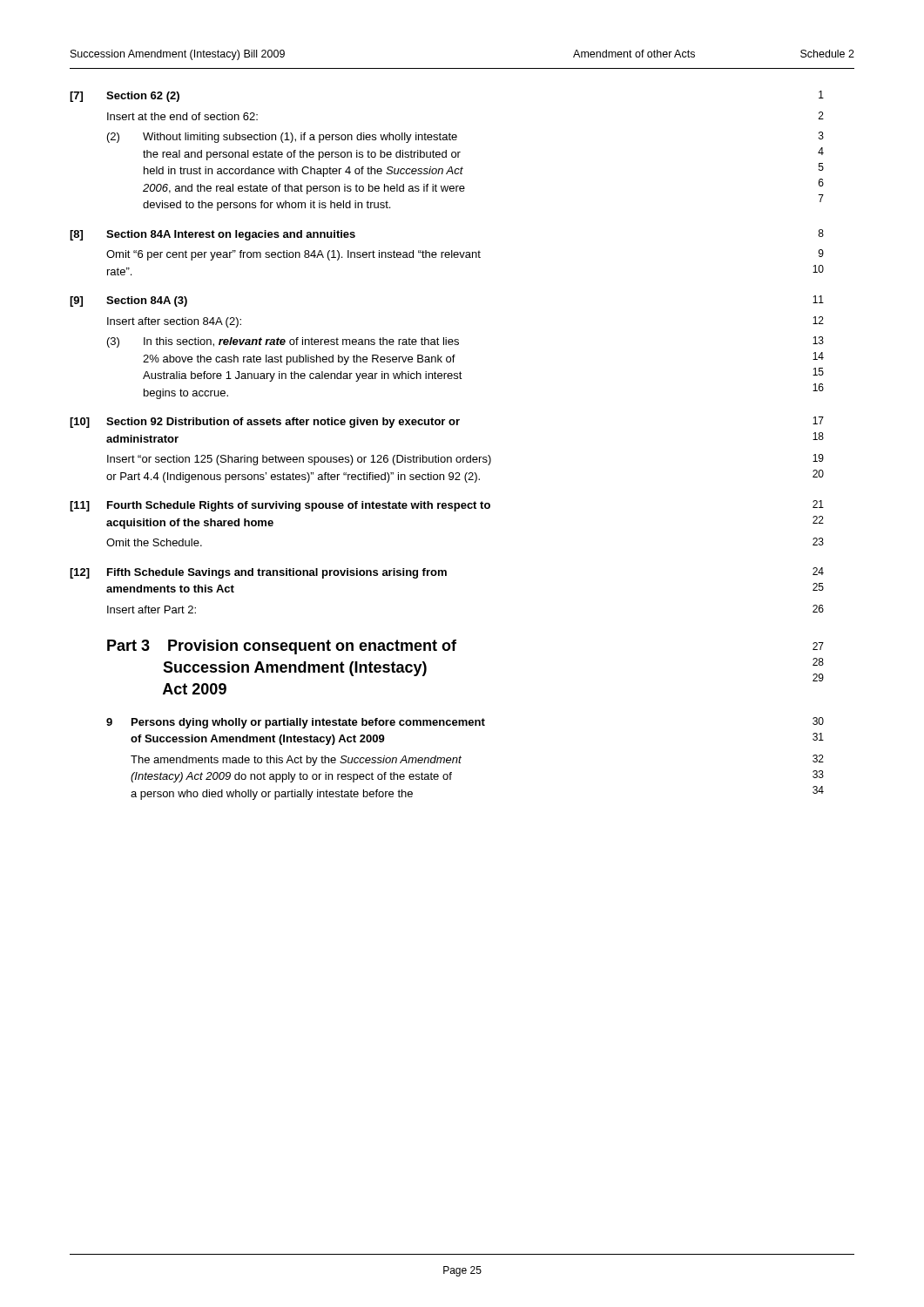Viewport: 924px width, 1307px height.
Task: Find the section header on this page that starts "9 Persons dying wholly or"
Action: (x=465, y=730)
